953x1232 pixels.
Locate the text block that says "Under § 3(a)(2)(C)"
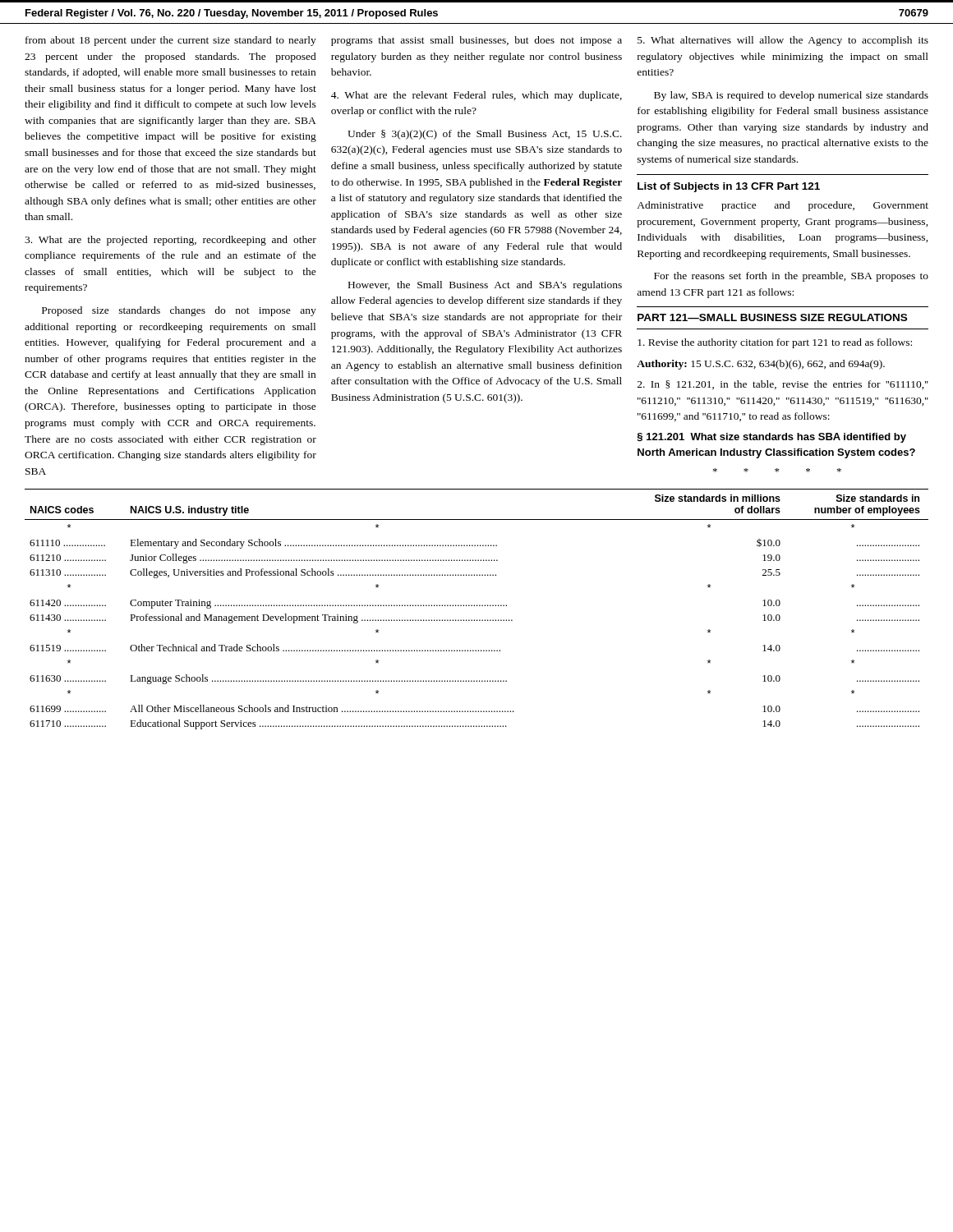(476, 198)
